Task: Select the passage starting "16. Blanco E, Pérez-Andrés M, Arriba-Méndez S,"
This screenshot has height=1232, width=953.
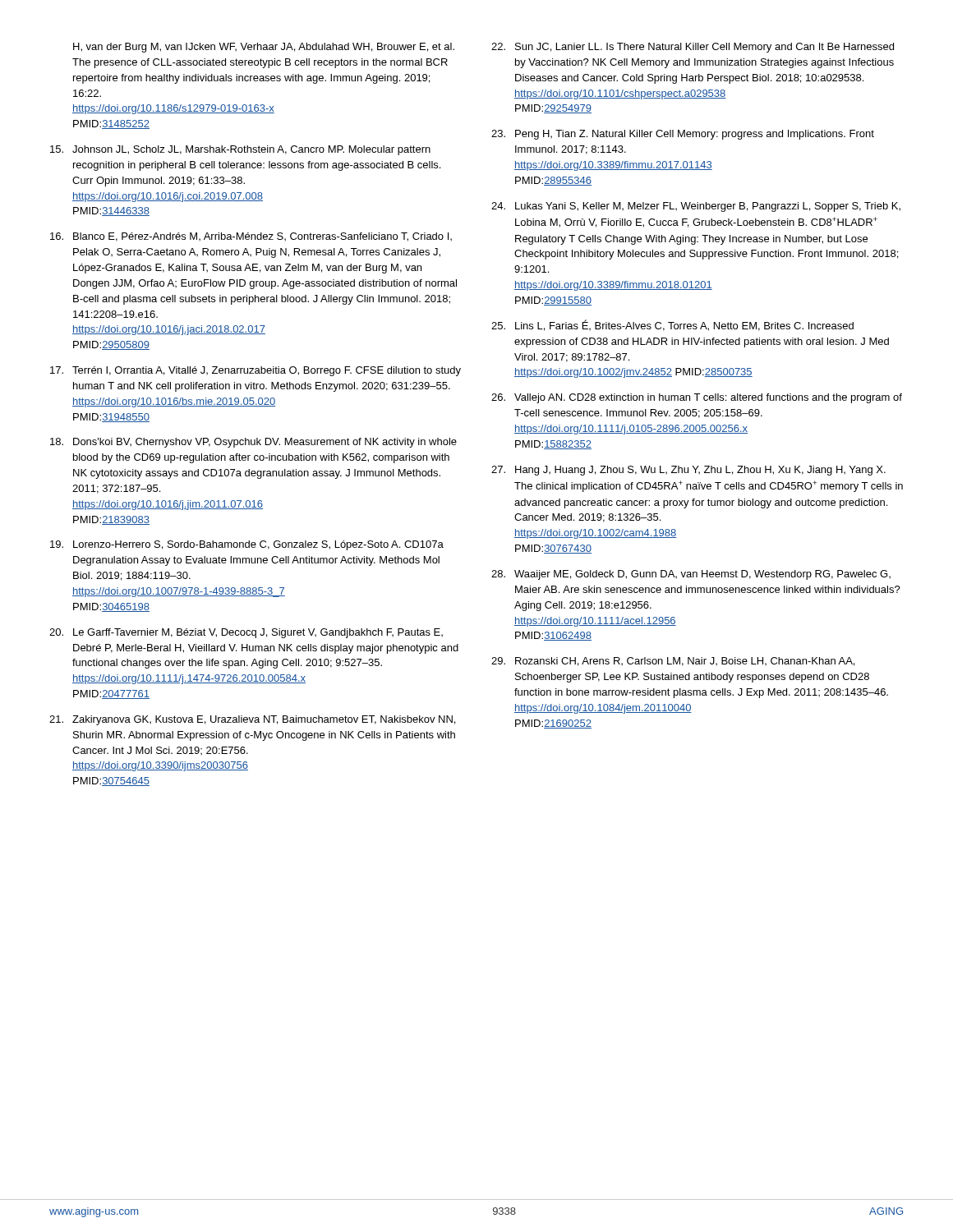Action: coord(255,291)
